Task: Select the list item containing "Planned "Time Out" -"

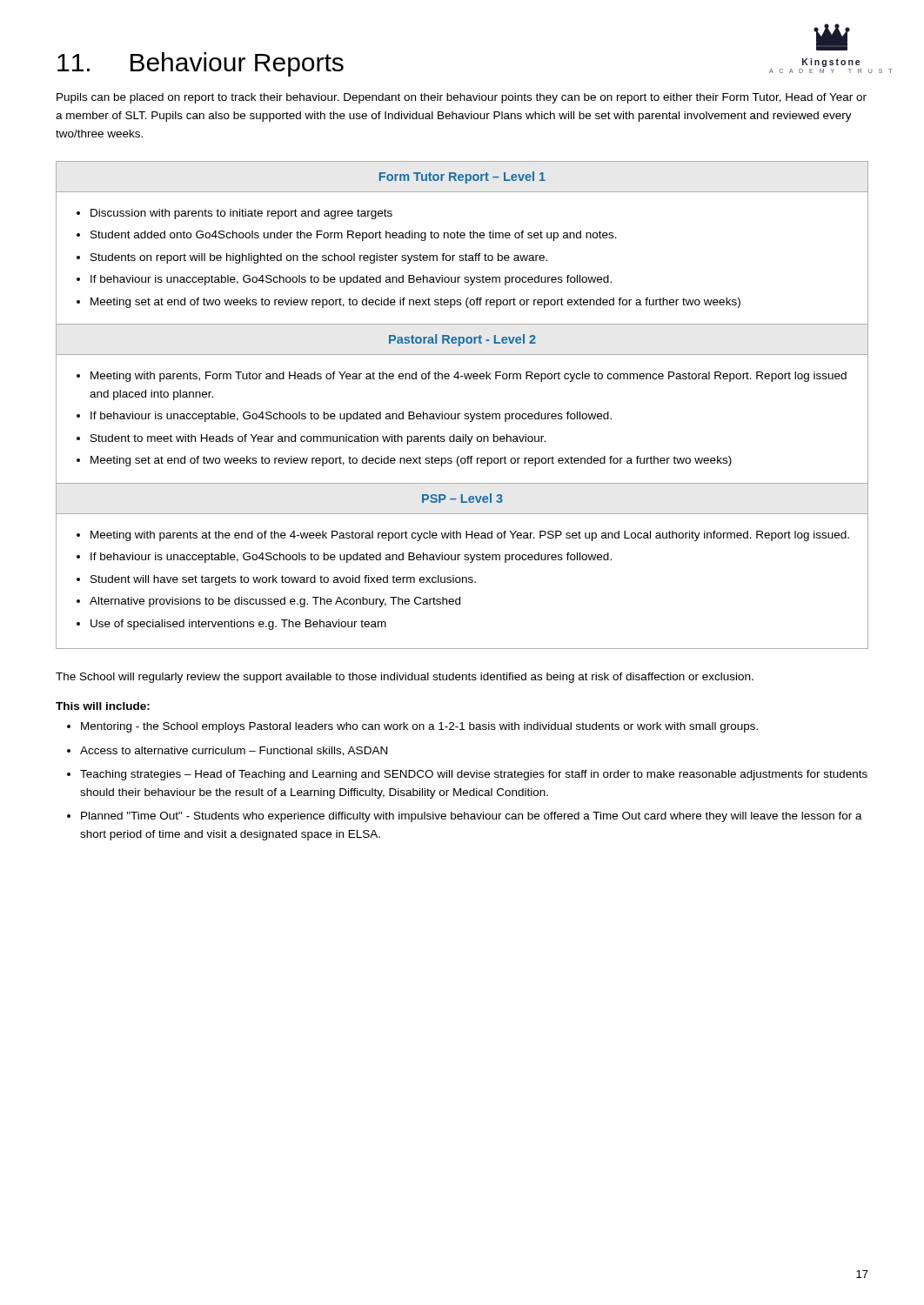Action: pyautogui.click(x=471, y=825)
